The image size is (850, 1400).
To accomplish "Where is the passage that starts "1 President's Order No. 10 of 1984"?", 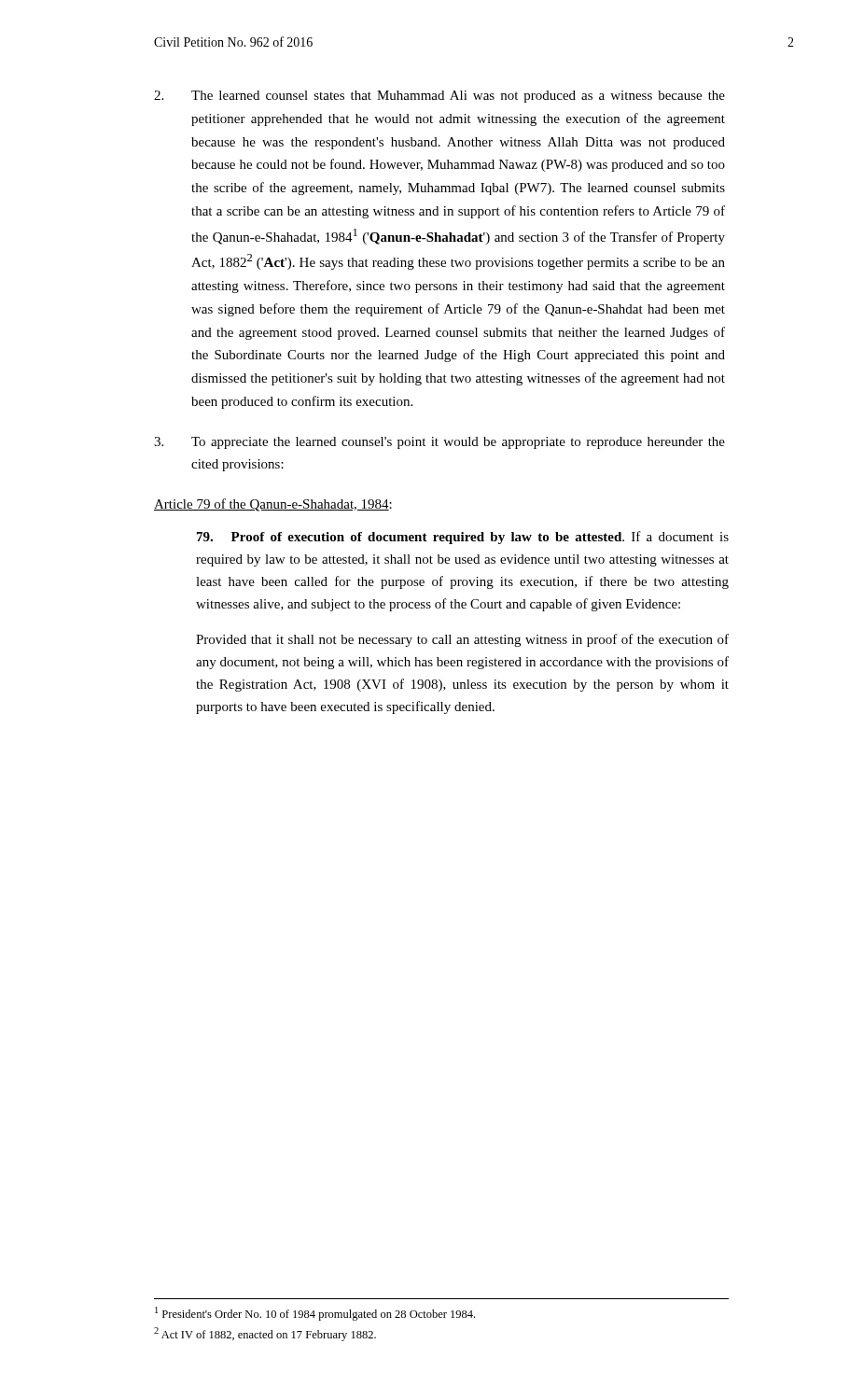I will click(441, 1324).
